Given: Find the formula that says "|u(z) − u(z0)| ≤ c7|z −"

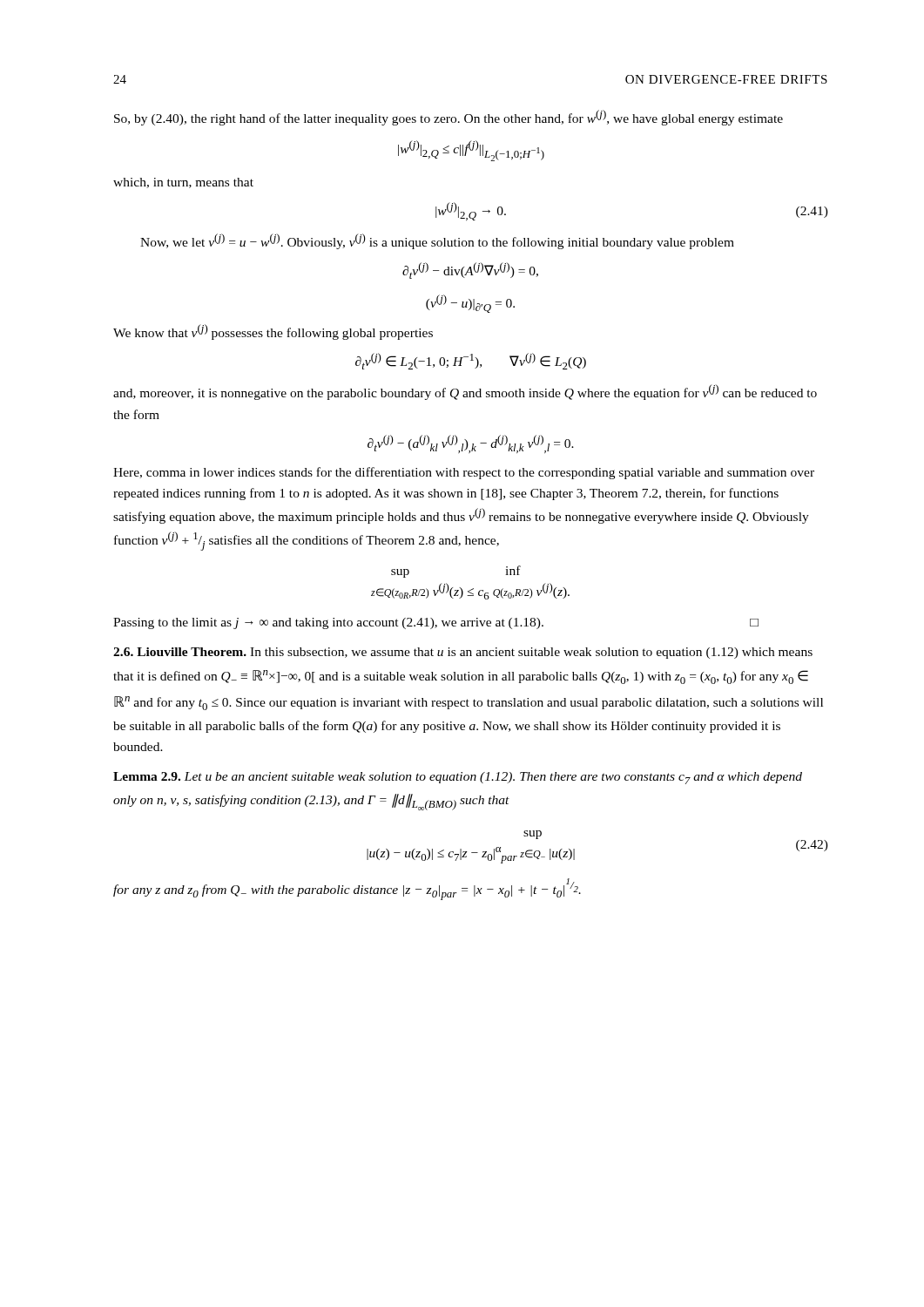Looking at the screenshot, I should [471, 844].
